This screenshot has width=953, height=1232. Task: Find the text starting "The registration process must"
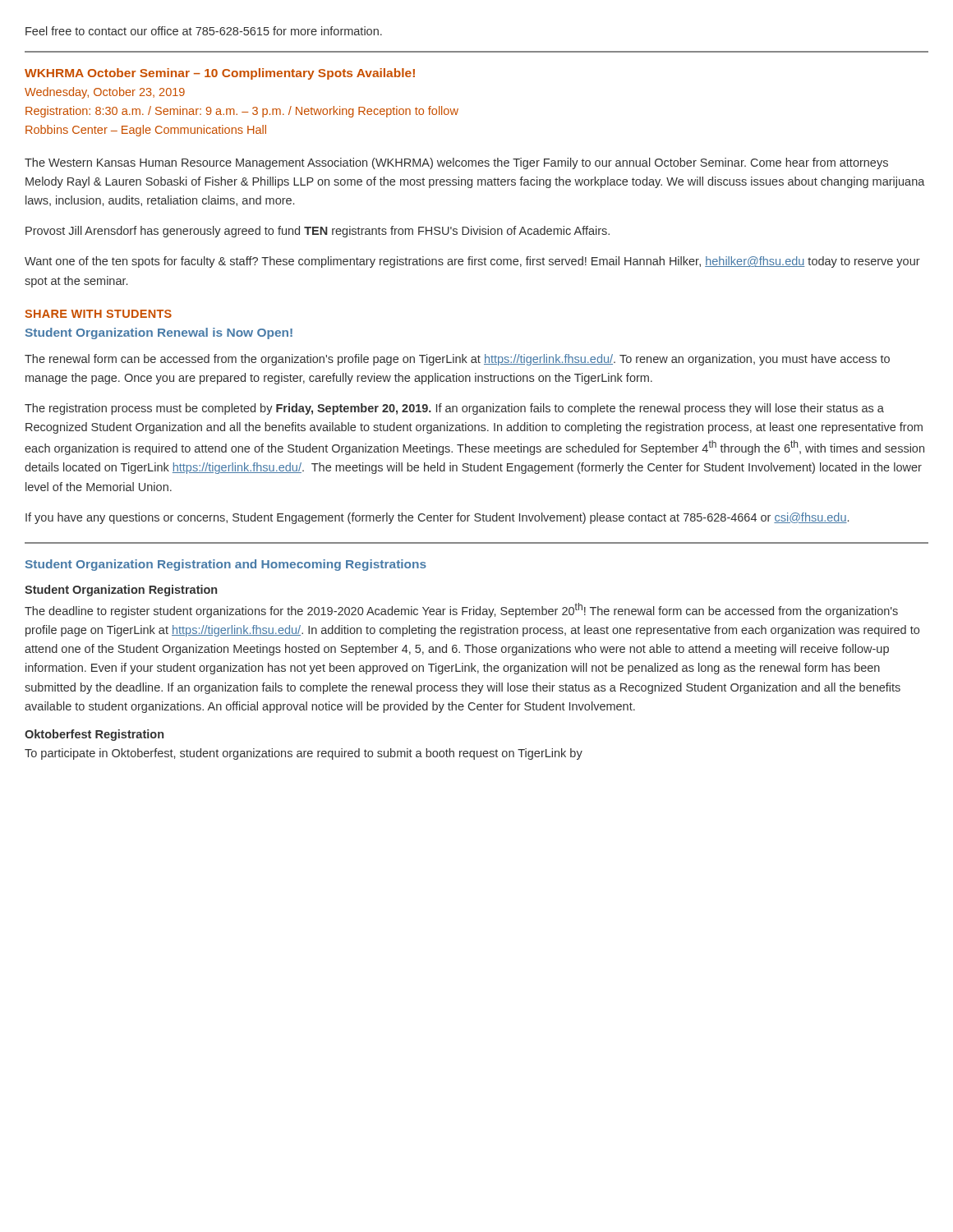coord(475,447)
